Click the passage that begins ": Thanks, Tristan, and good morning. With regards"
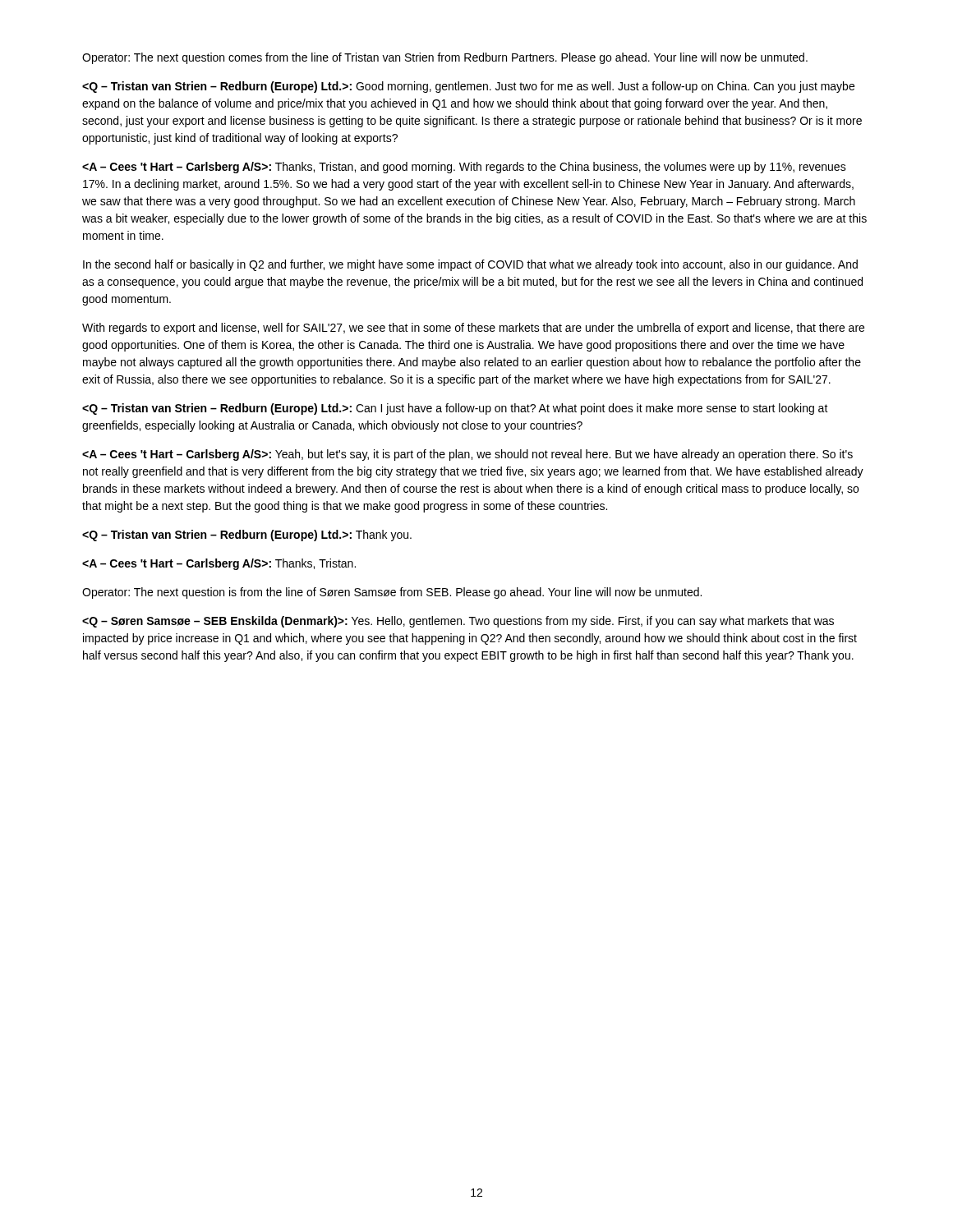The image size is (953, 1232). (x=474, y=201)
